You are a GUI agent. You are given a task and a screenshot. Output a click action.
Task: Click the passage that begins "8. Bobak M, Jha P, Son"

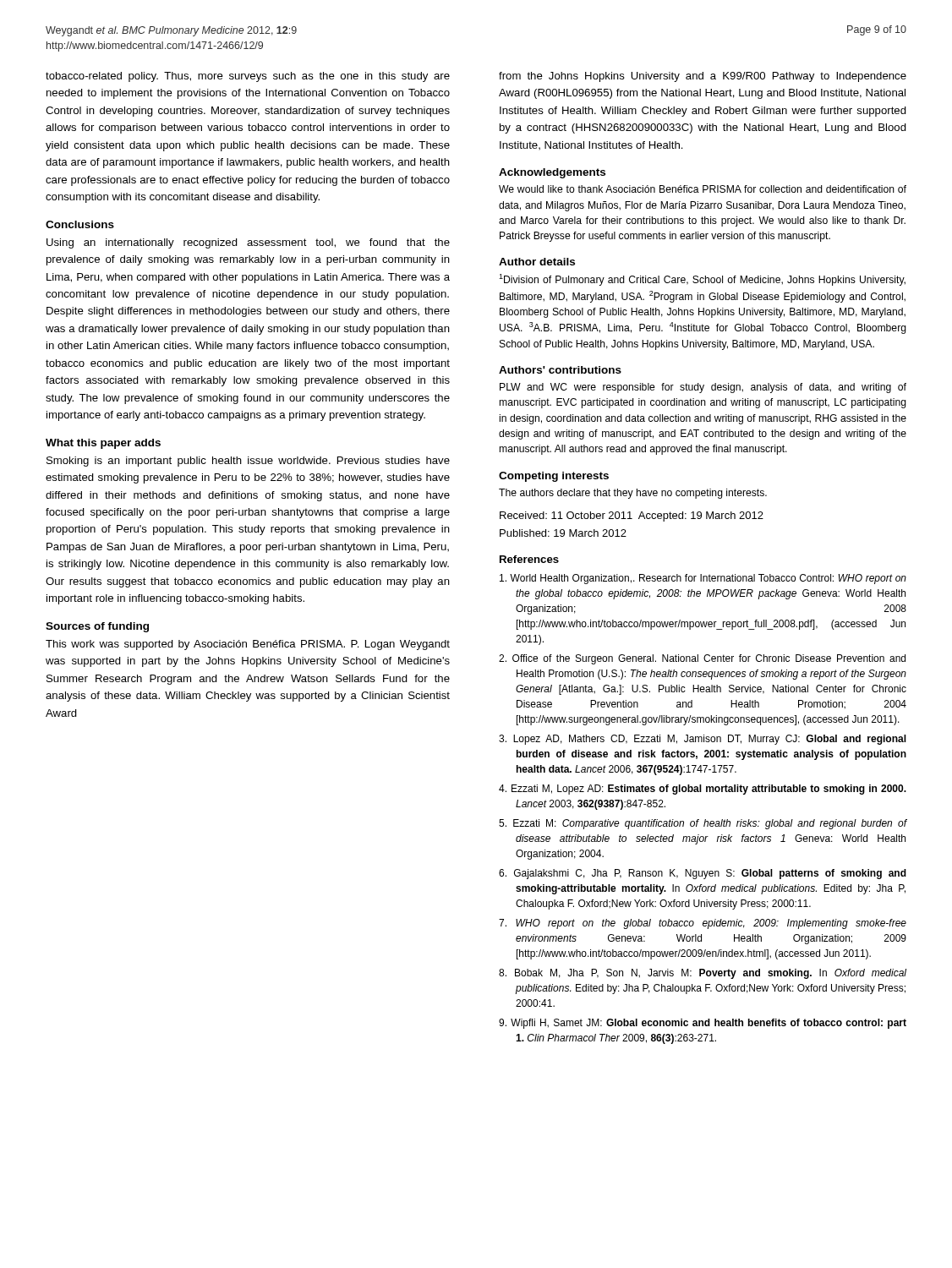point(703,988)
